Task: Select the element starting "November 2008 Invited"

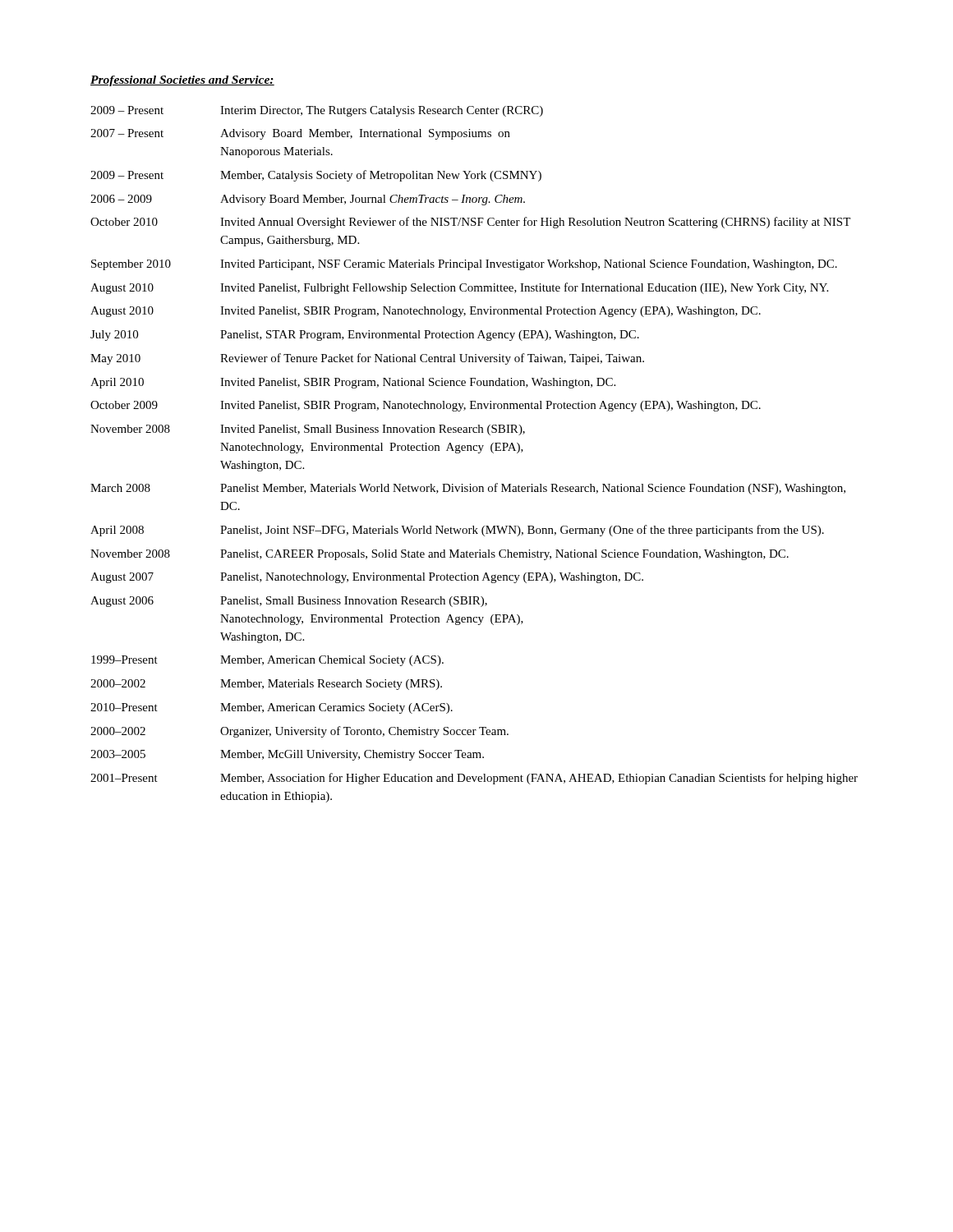Action: (476, 447)
